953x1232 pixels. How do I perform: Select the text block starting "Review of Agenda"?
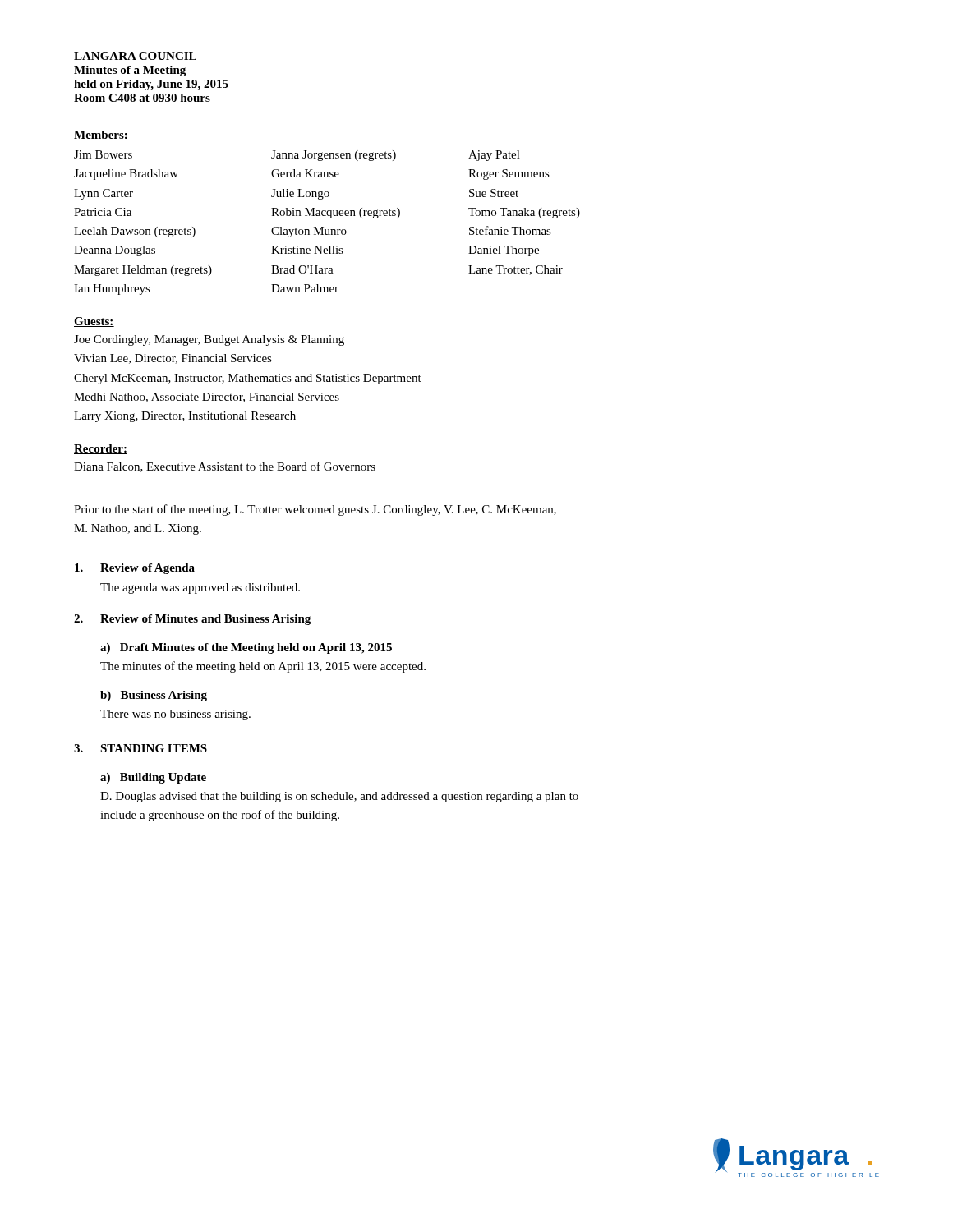click(x=135, y=569)
